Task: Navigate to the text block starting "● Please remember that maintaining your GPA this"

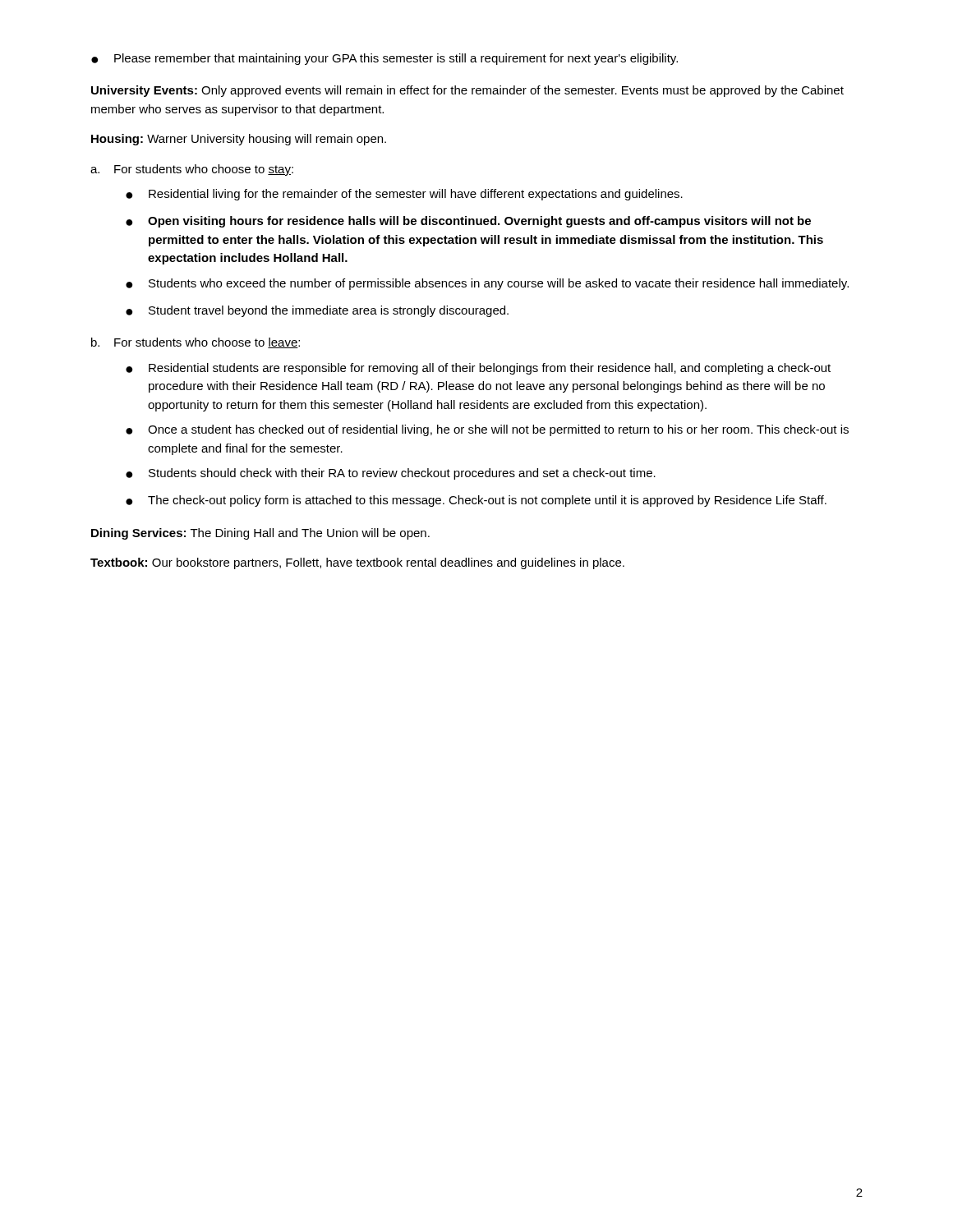Action: pyautogui.click(x=476, y=60)
